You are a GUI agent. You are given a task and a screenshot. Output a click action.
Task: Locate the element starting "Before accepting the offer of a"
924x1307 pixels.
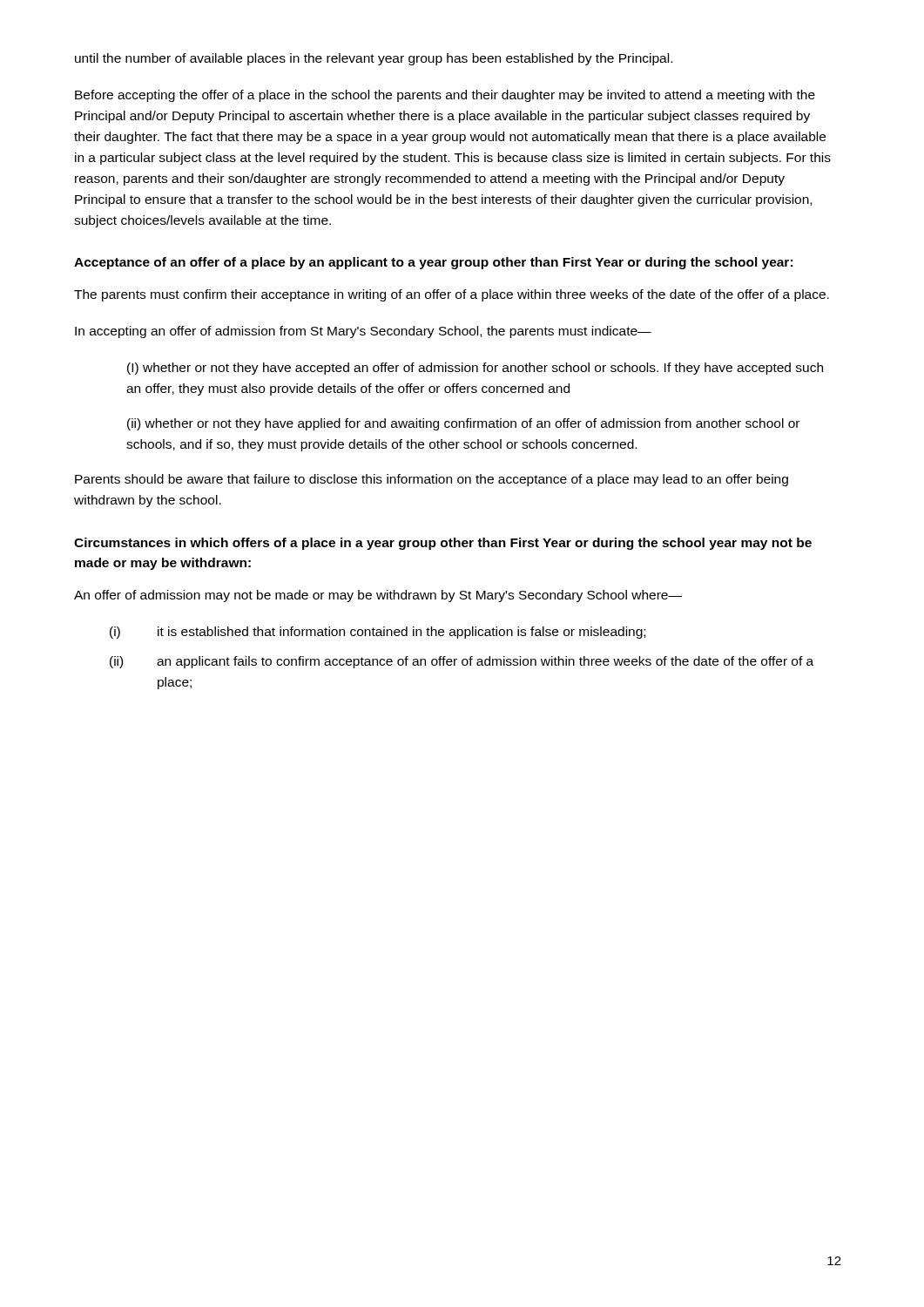(x=452, y=157)
